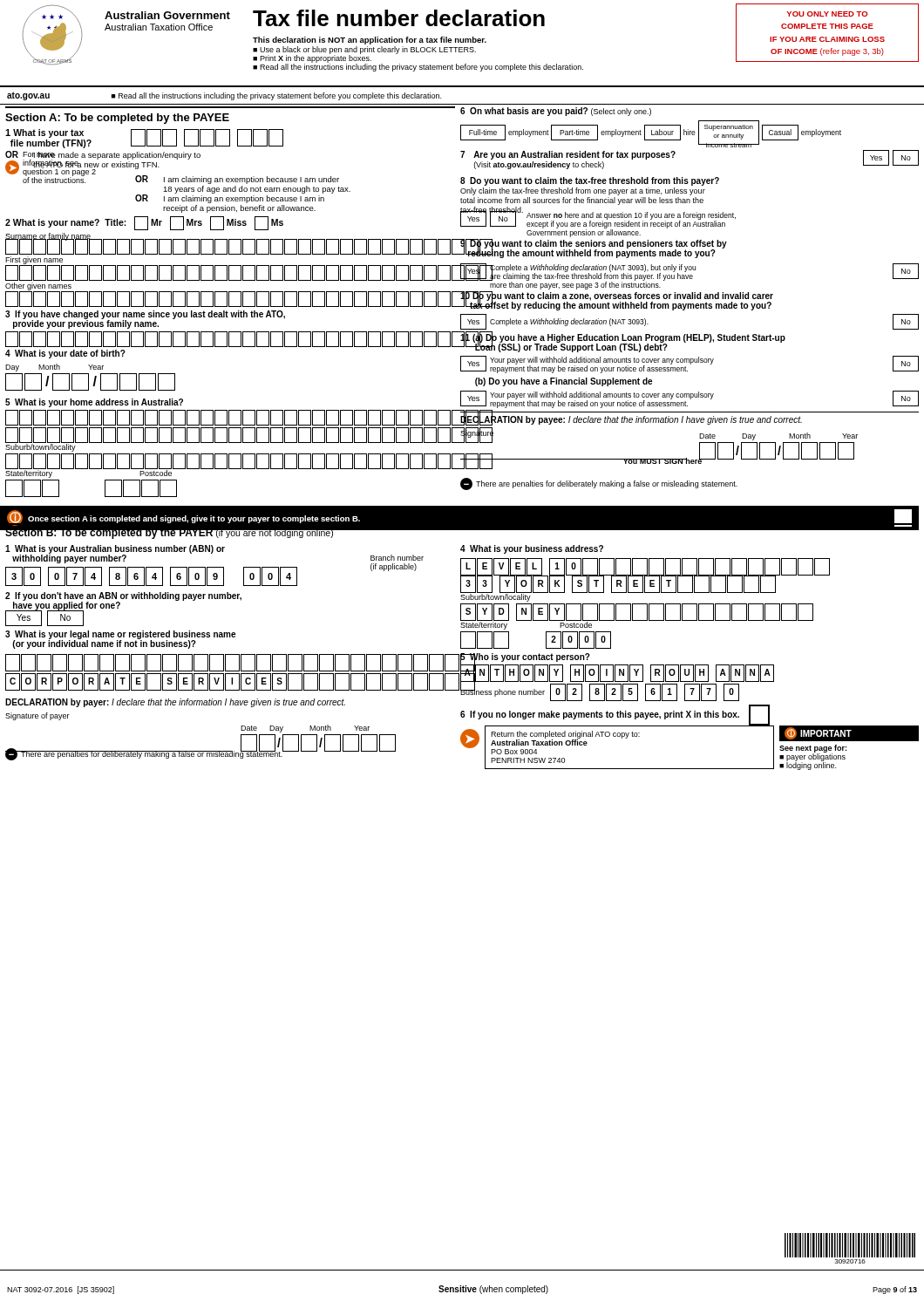924x1308 pixels.
Task: Locate the region starting "10 Do you"
Action: (x=617, y=301)
